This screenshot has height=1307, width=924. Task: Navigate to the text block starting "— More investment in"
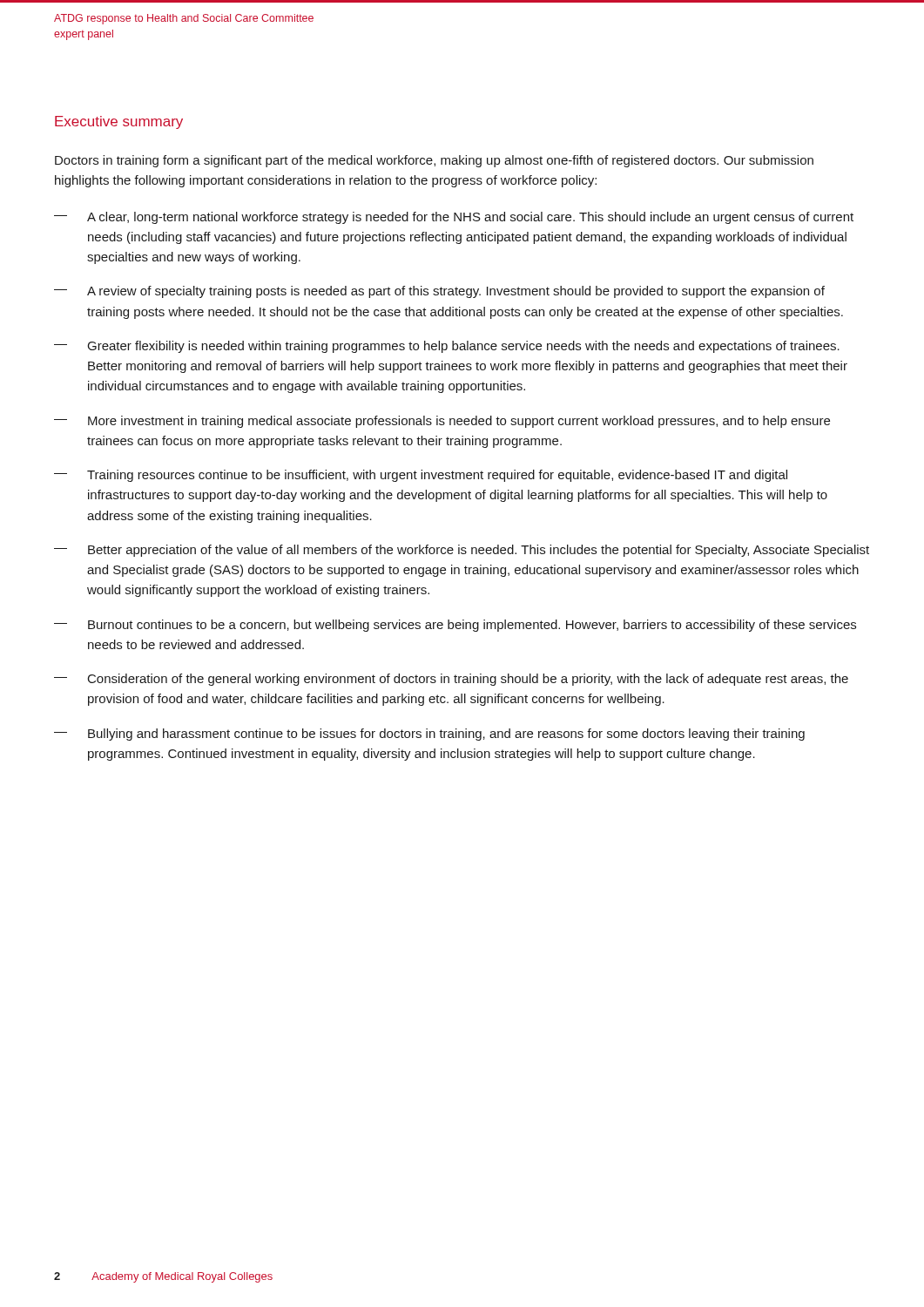click(462, 430)
